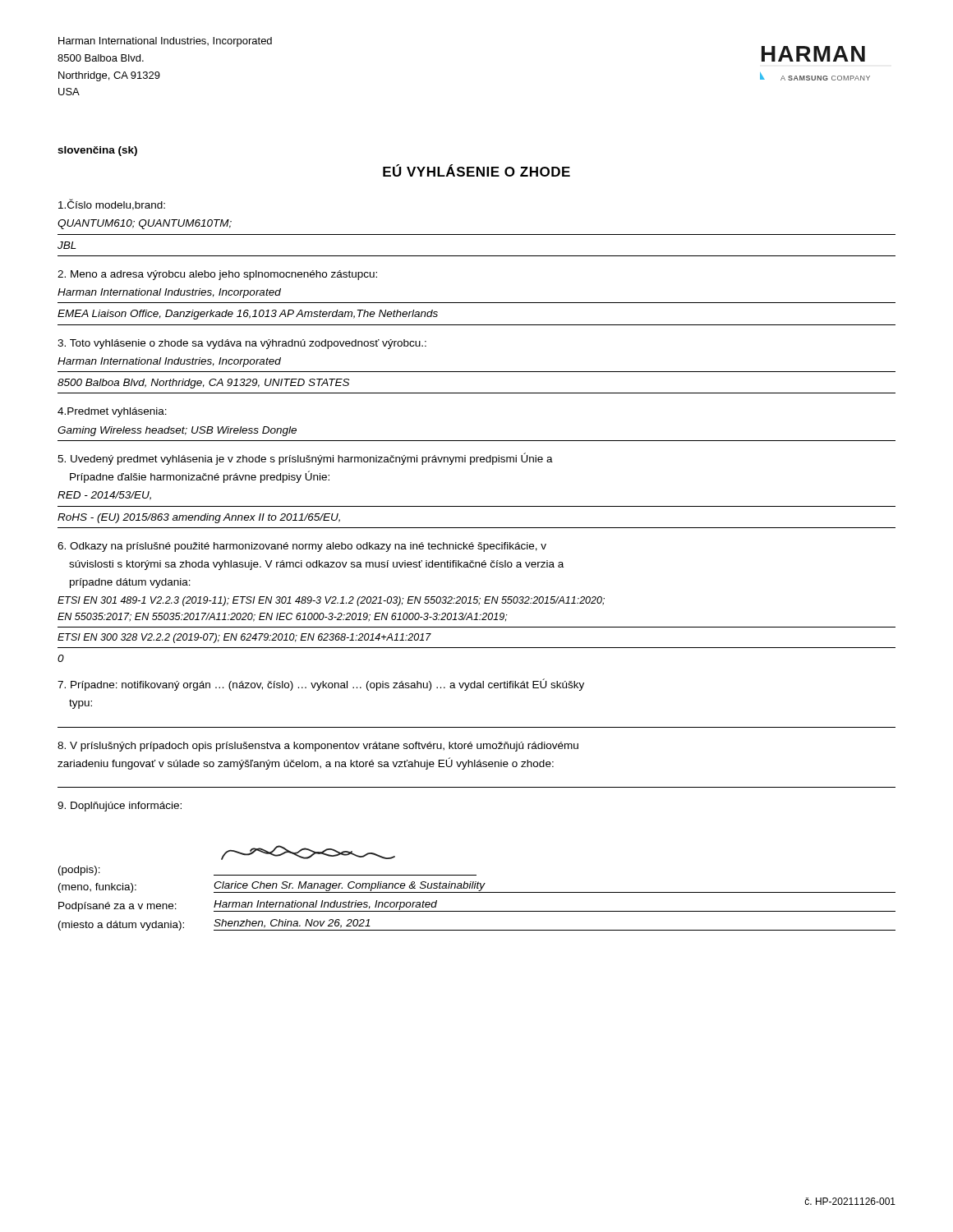Locate the text block that says "Meno a adresa výrobcu alebo jeho"
953x1232 pixels.
coord(476,295)
